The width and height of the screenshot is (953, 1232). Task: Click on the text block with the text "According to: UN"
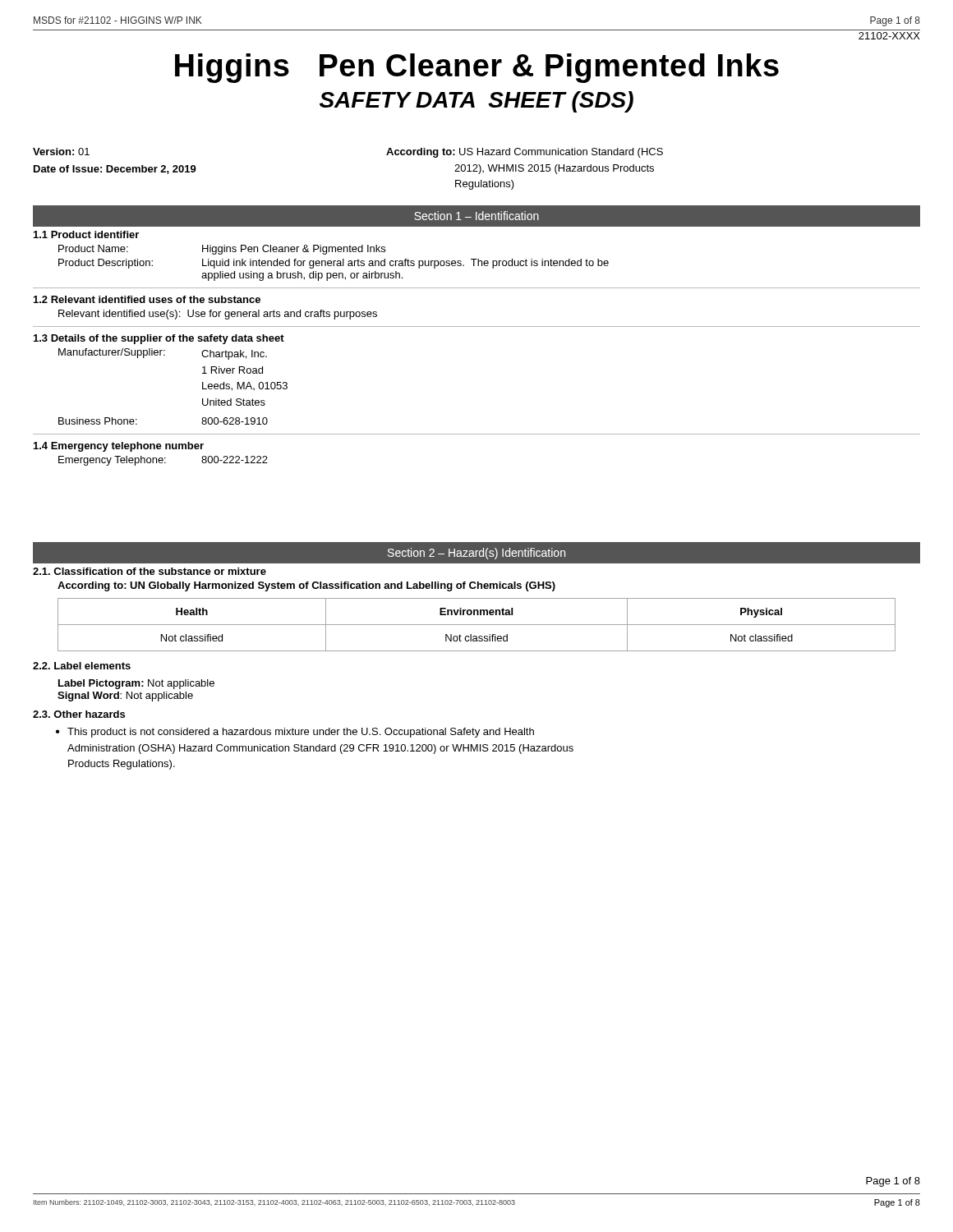pos(306,585)
